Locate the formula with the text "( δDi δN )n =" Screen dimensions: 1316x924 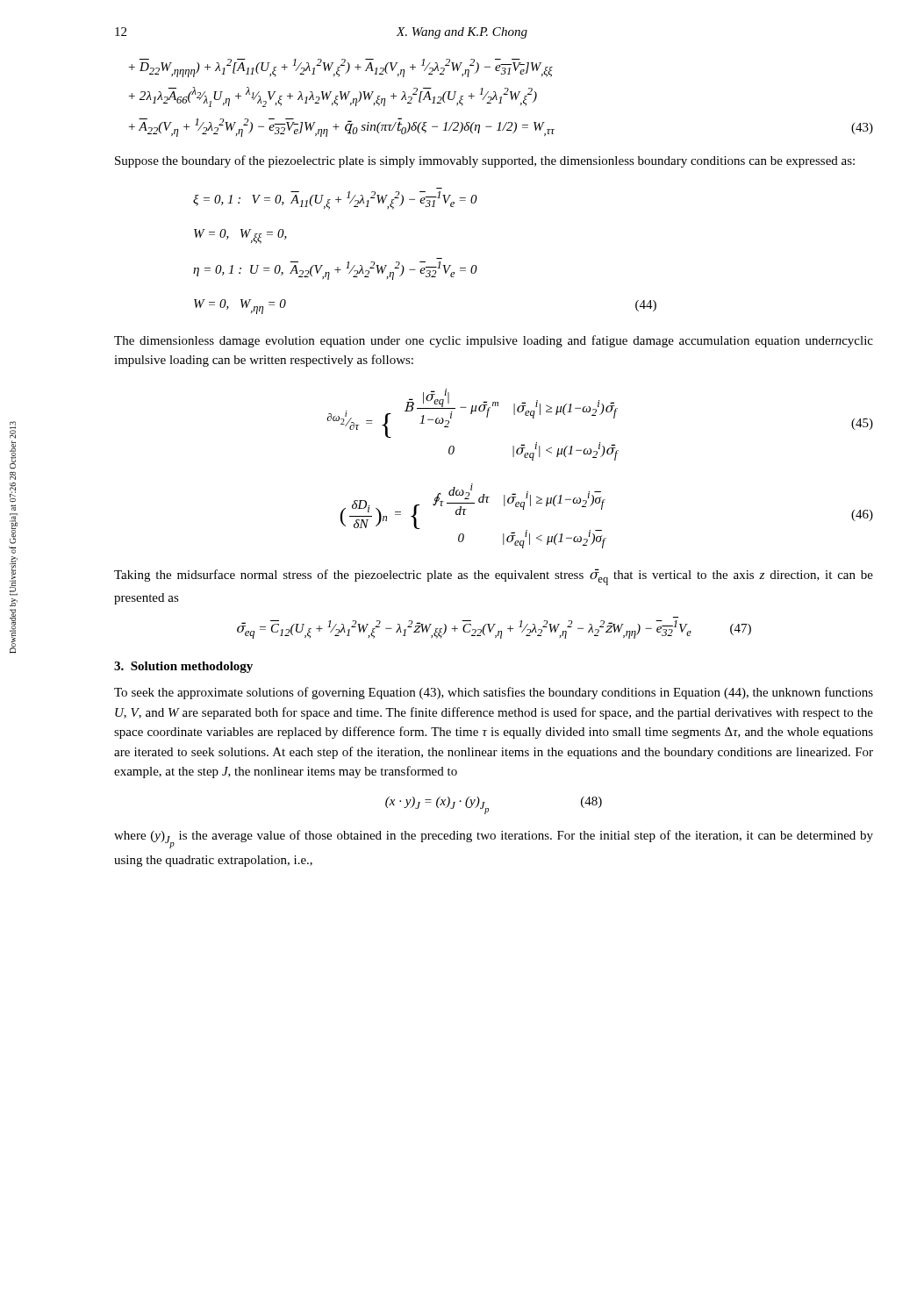click(x=494, y=515)
